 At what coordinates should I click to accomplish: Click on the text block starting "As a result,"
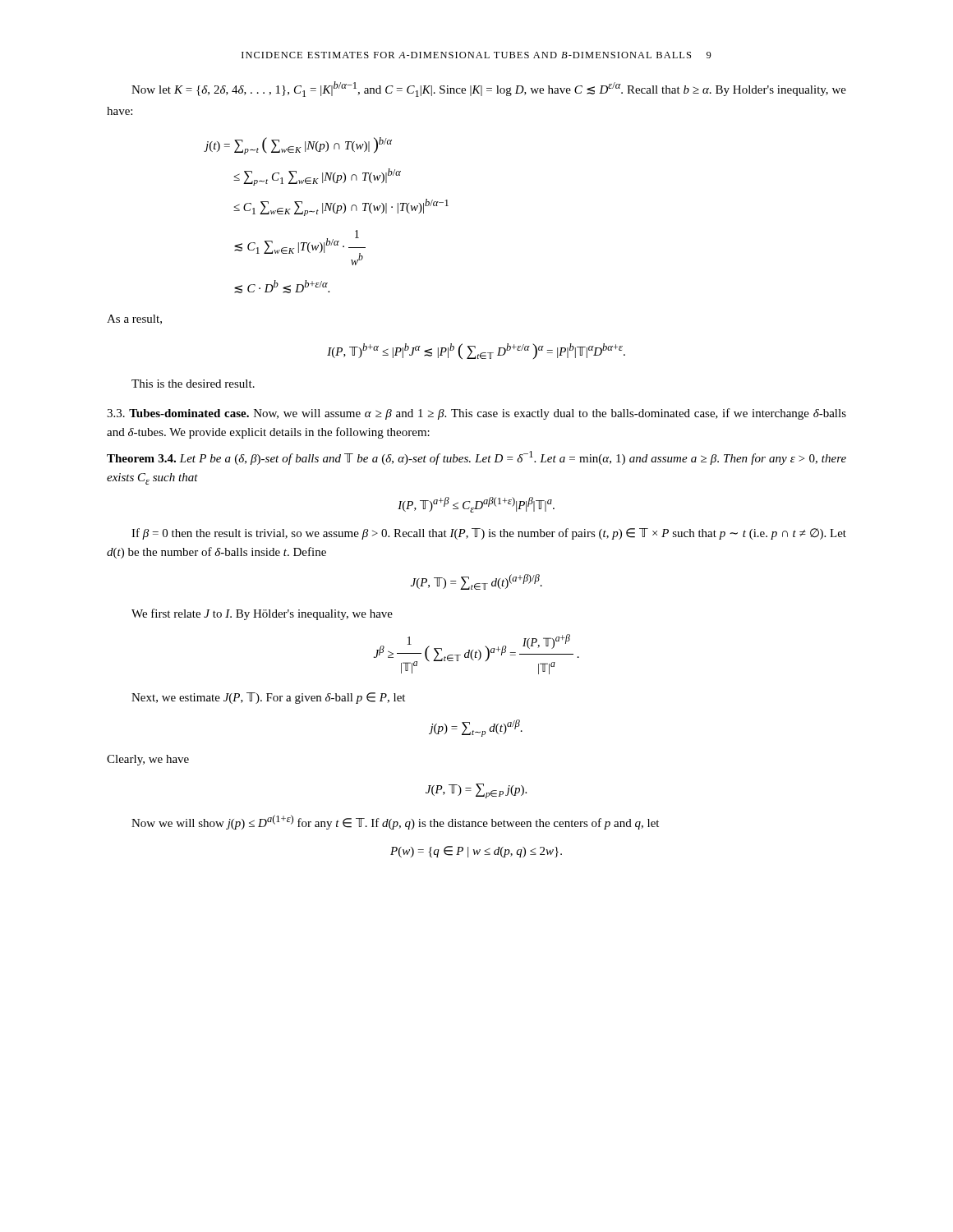click(135, 319)
